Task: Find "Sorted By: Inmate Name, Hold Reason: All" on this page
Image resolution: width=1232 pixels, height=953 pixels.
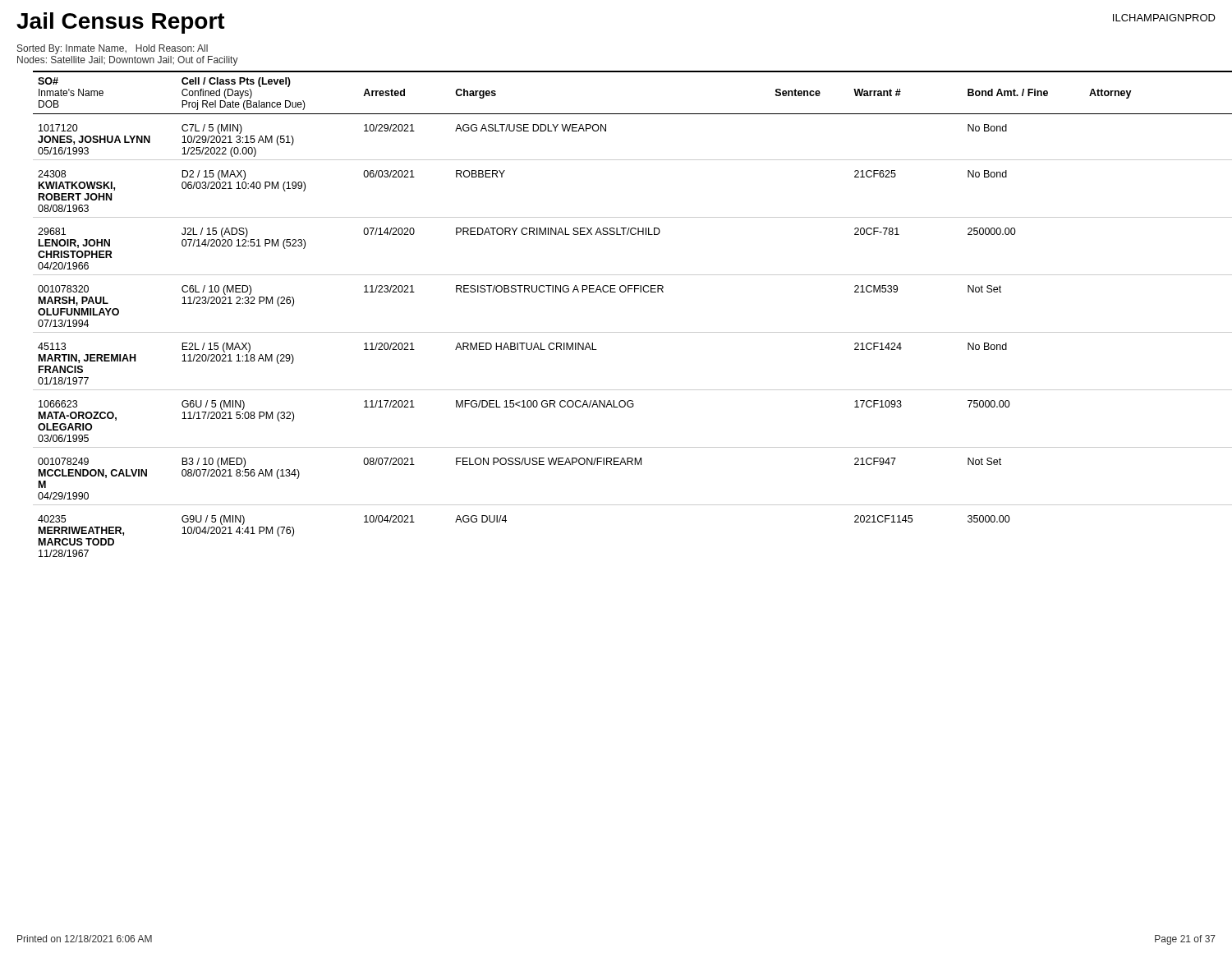Action: [112, 48]
